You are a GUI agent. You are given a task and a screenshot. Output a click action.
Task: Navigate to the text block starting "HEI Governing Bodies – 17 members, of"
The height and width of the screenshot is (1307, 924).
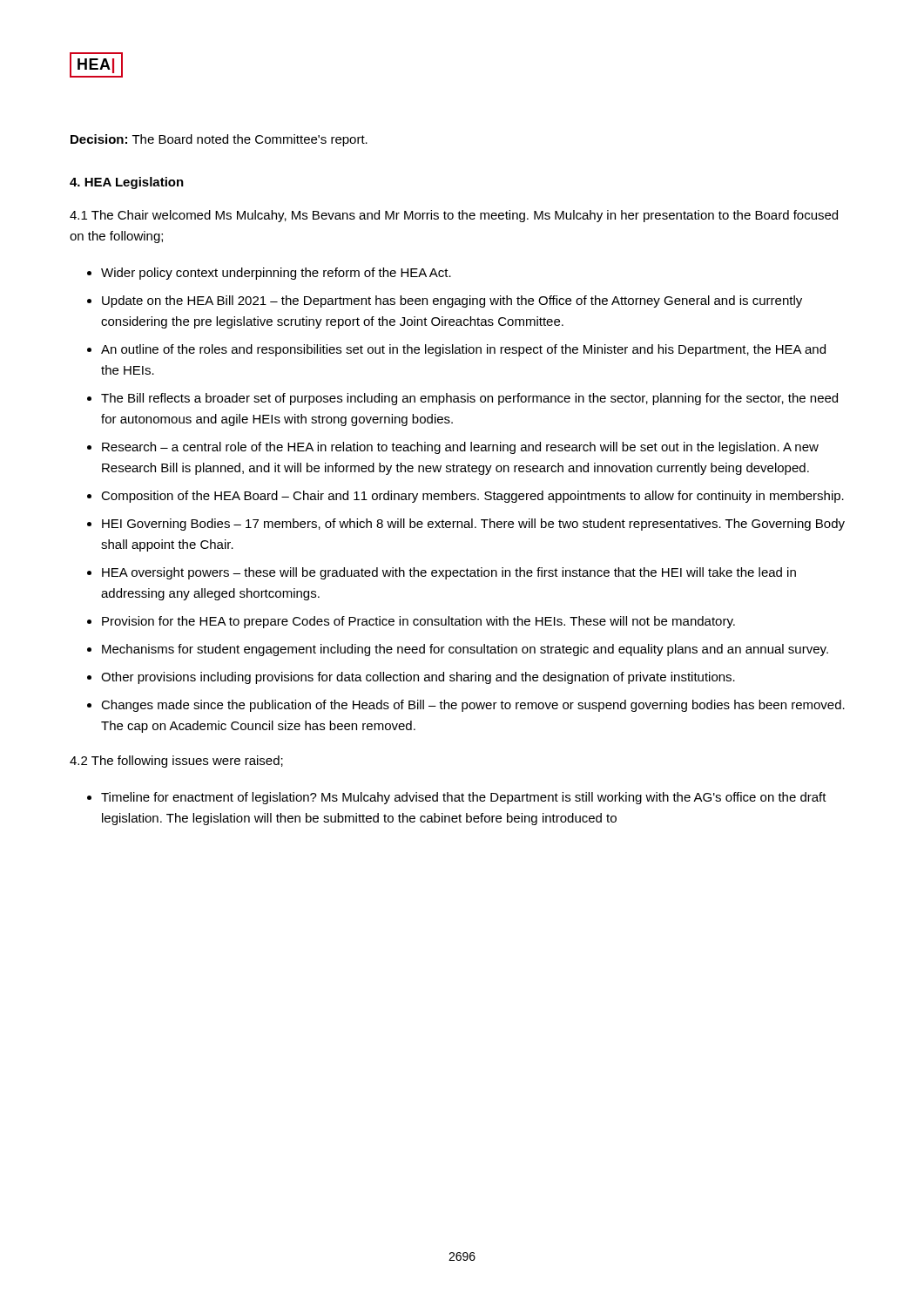click(473, 533)
